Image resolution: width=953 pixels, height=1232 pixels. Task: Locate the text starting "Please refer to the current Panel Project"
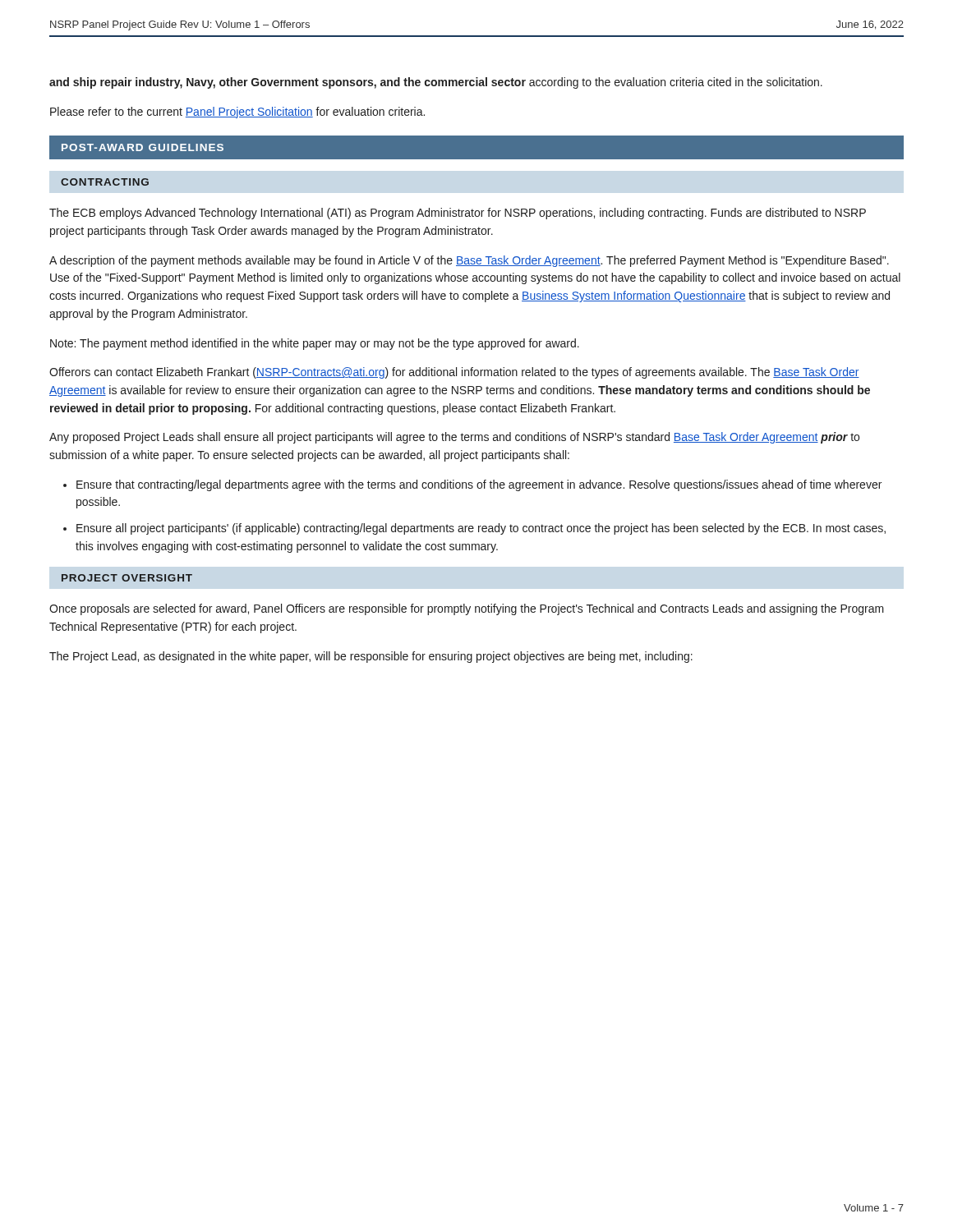click(238, 111)
